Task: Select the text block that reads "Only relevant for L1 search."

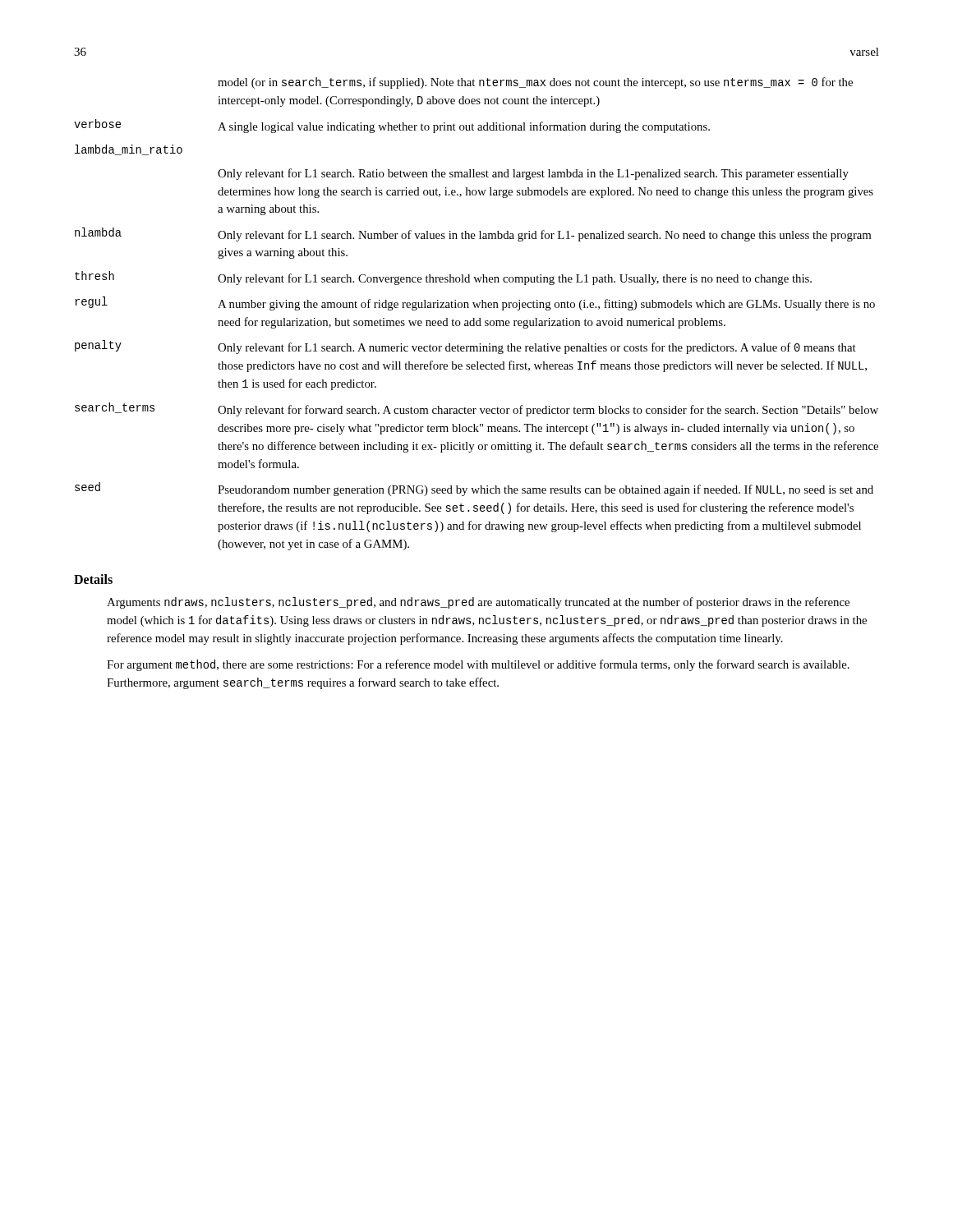Action: point(476,192)
